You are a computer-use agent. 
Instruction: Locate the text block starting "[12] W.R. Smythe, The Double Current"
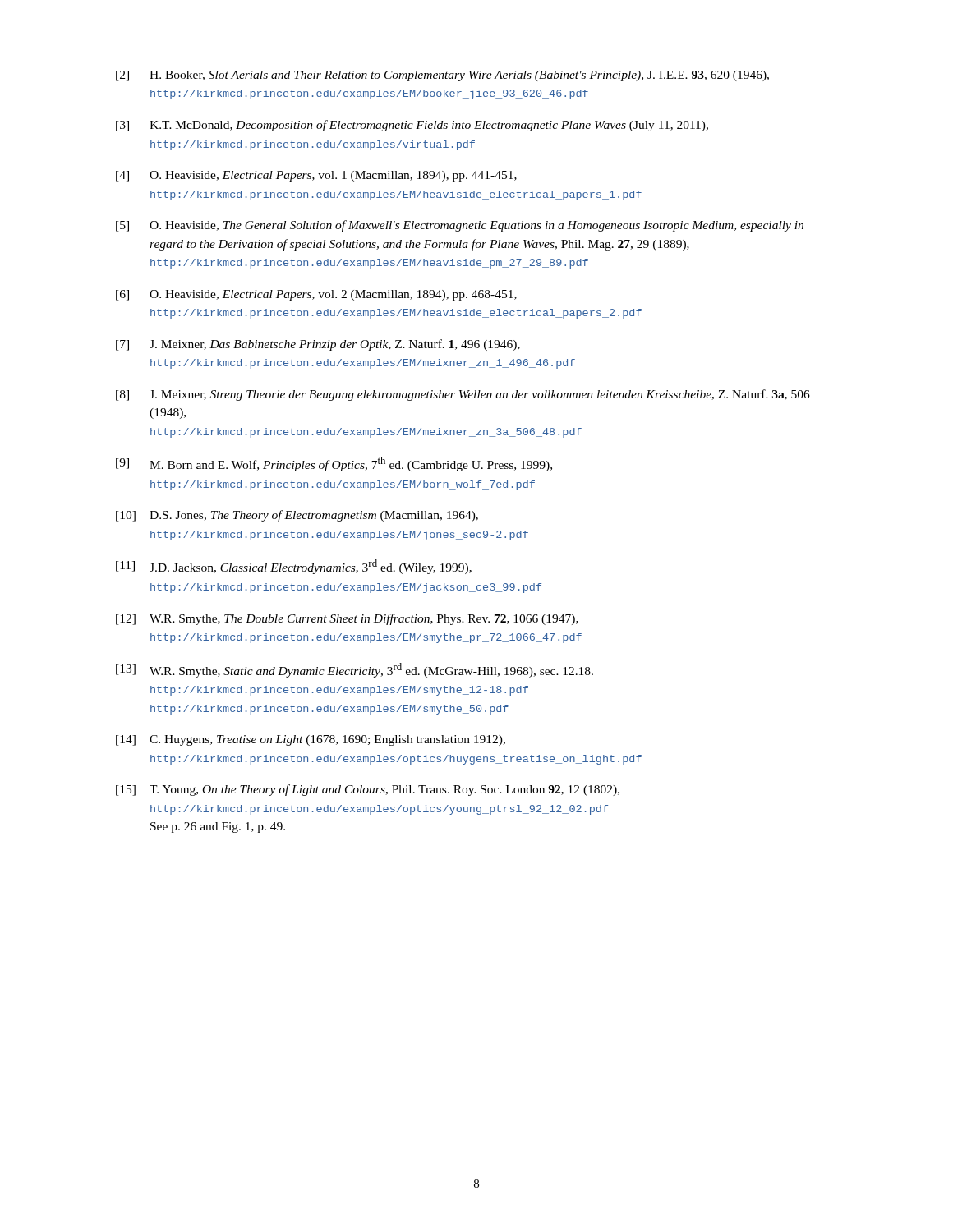476,628
